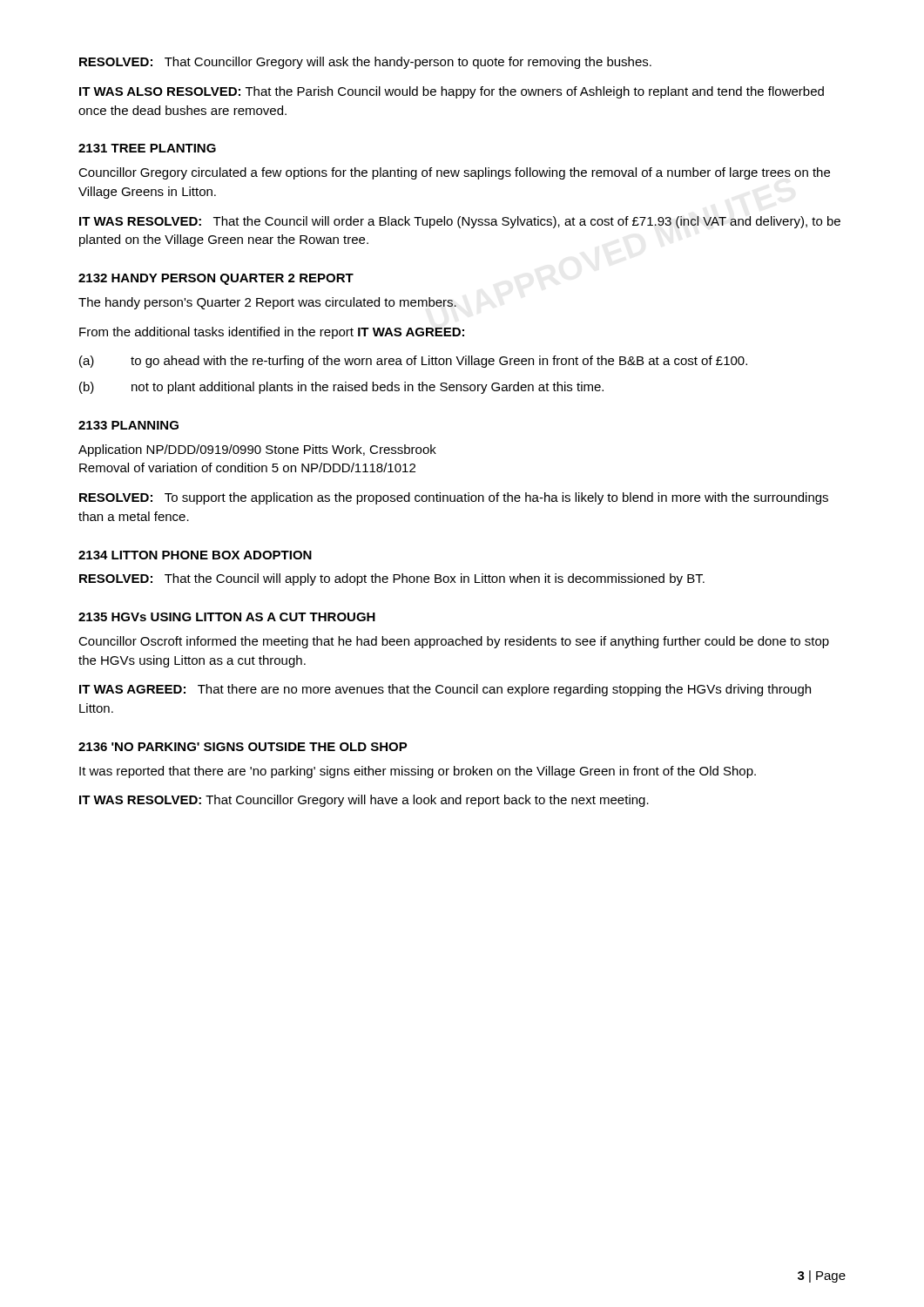Click on the section header containing "2132 HANDY PERSON QUARTER"
This screenshot has height=1307, width=924.
click(x=216, y=279)
